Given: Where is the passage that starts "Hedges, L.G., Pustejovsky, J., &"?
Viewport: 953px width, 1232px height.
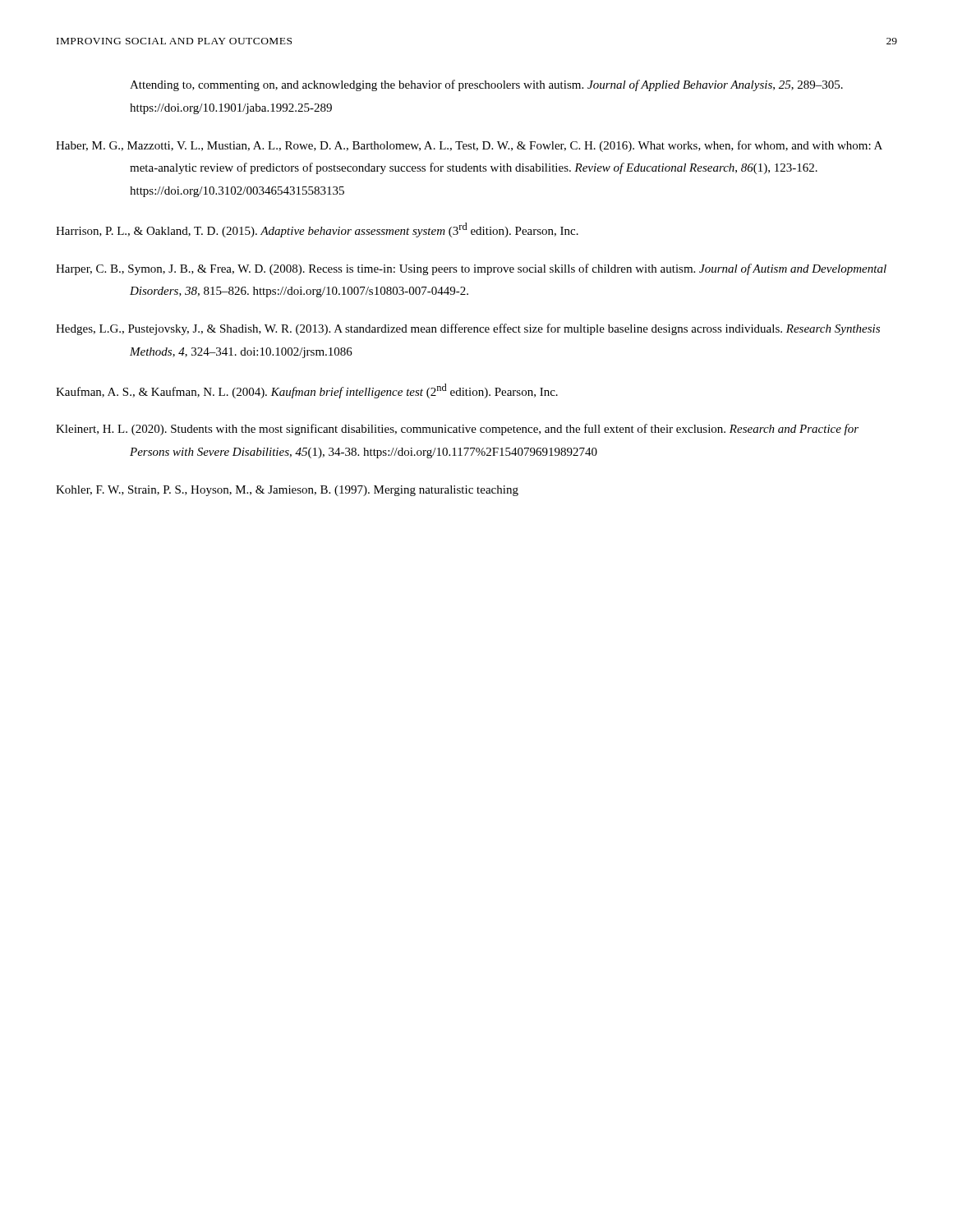Looking at the screenshot, I should [476, 341].
